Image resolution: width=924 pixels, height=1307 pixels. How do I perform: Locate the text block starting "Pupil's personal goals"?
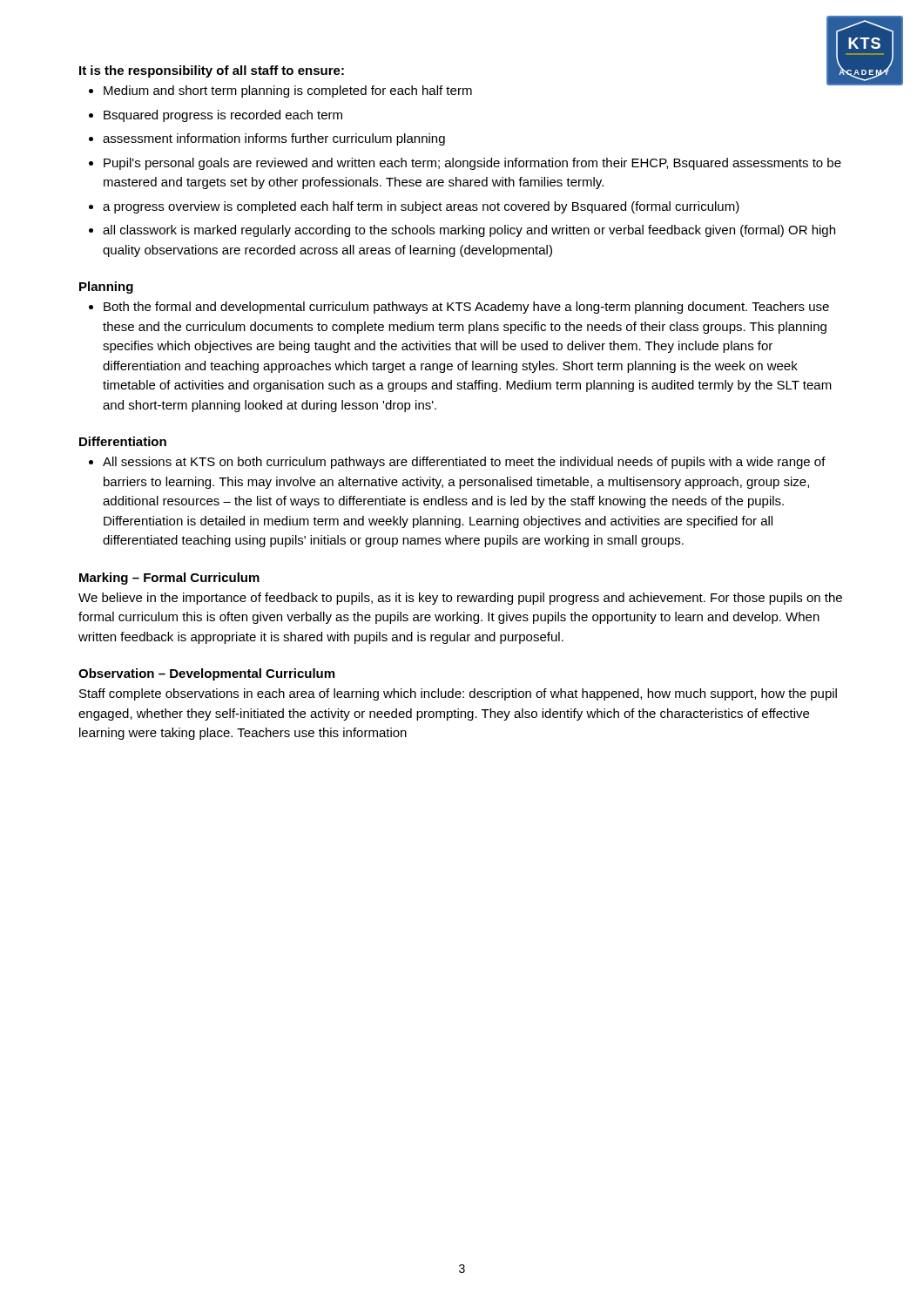point(472,172)
